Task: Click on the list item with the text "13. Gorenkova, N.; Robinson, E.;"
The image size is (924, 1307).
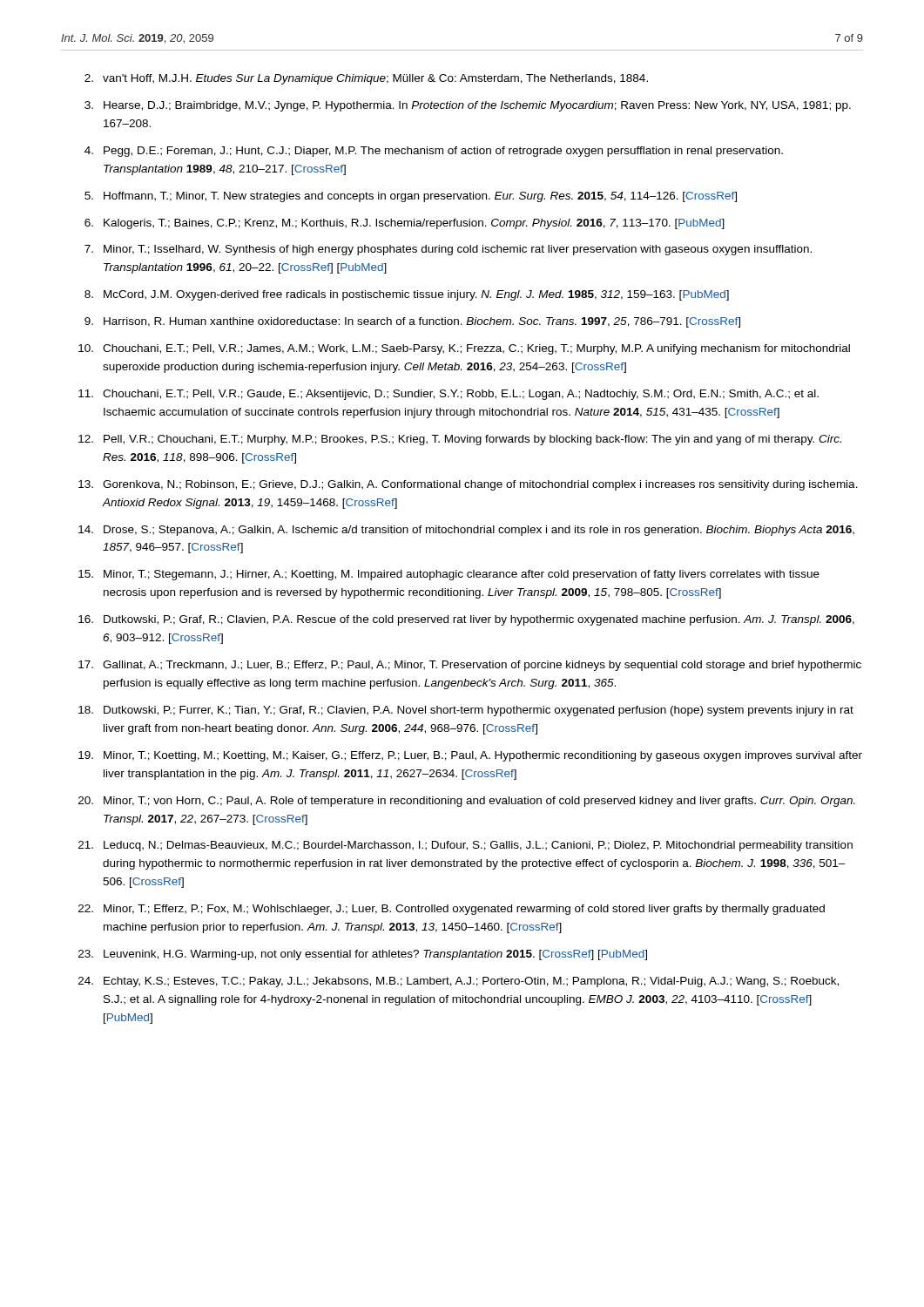Action: pyautogui.click(x=462, y=494)
